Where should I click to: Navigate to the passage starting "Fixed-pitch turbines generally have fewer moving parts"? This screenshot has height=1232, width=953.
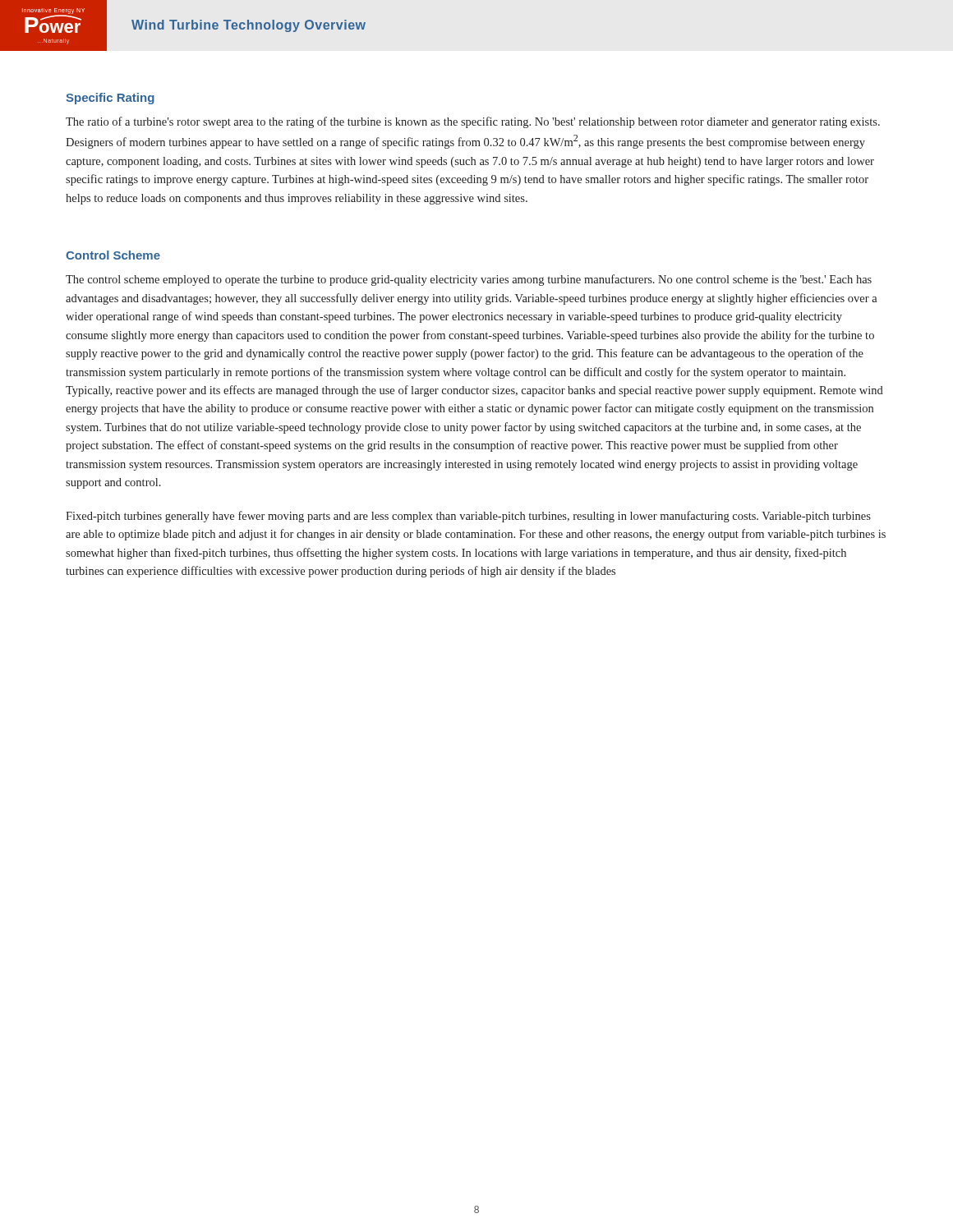click(x=476, y=543)
